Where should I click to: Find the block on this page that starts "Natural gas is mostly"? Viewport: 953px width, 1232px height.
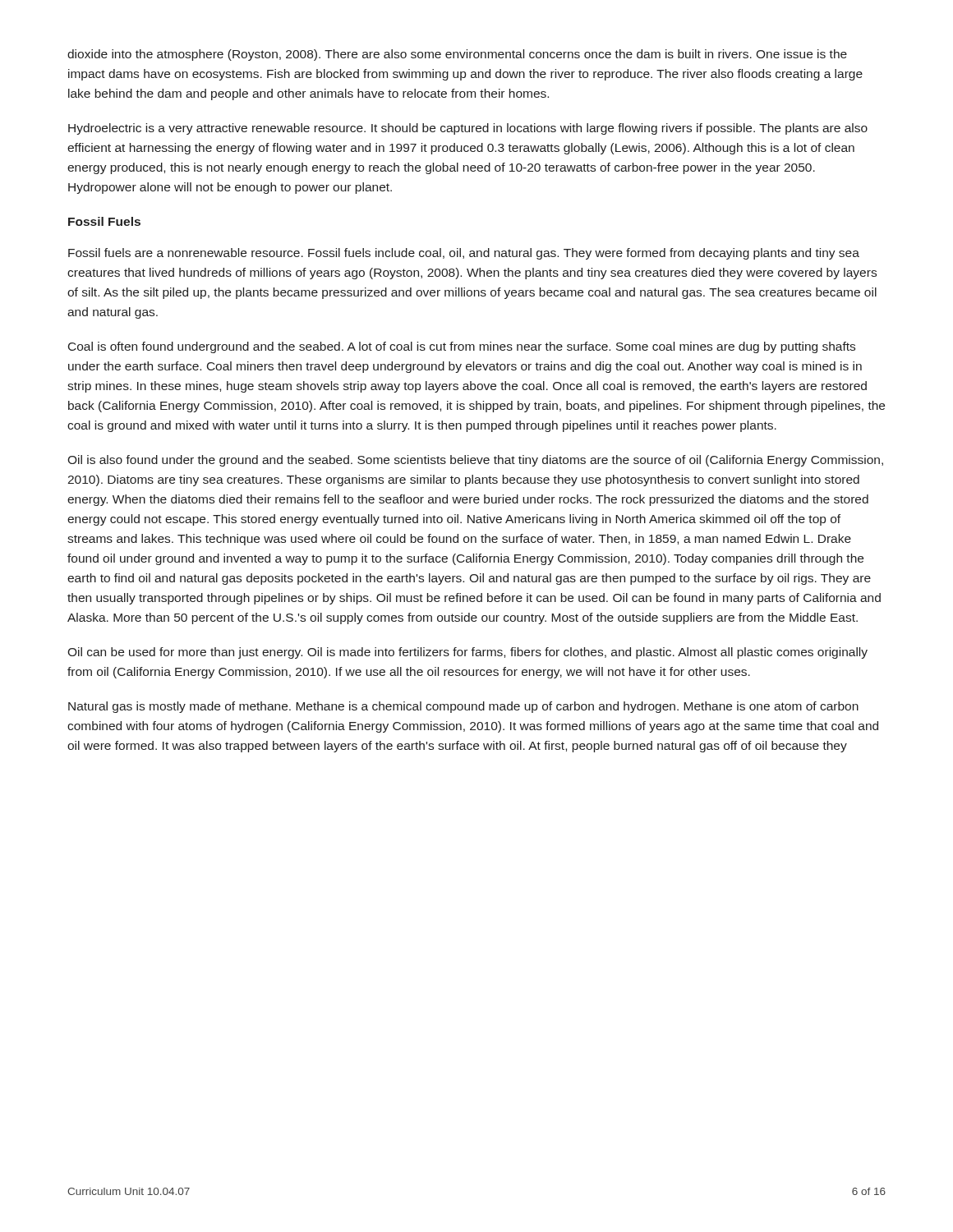pos(473,726)
